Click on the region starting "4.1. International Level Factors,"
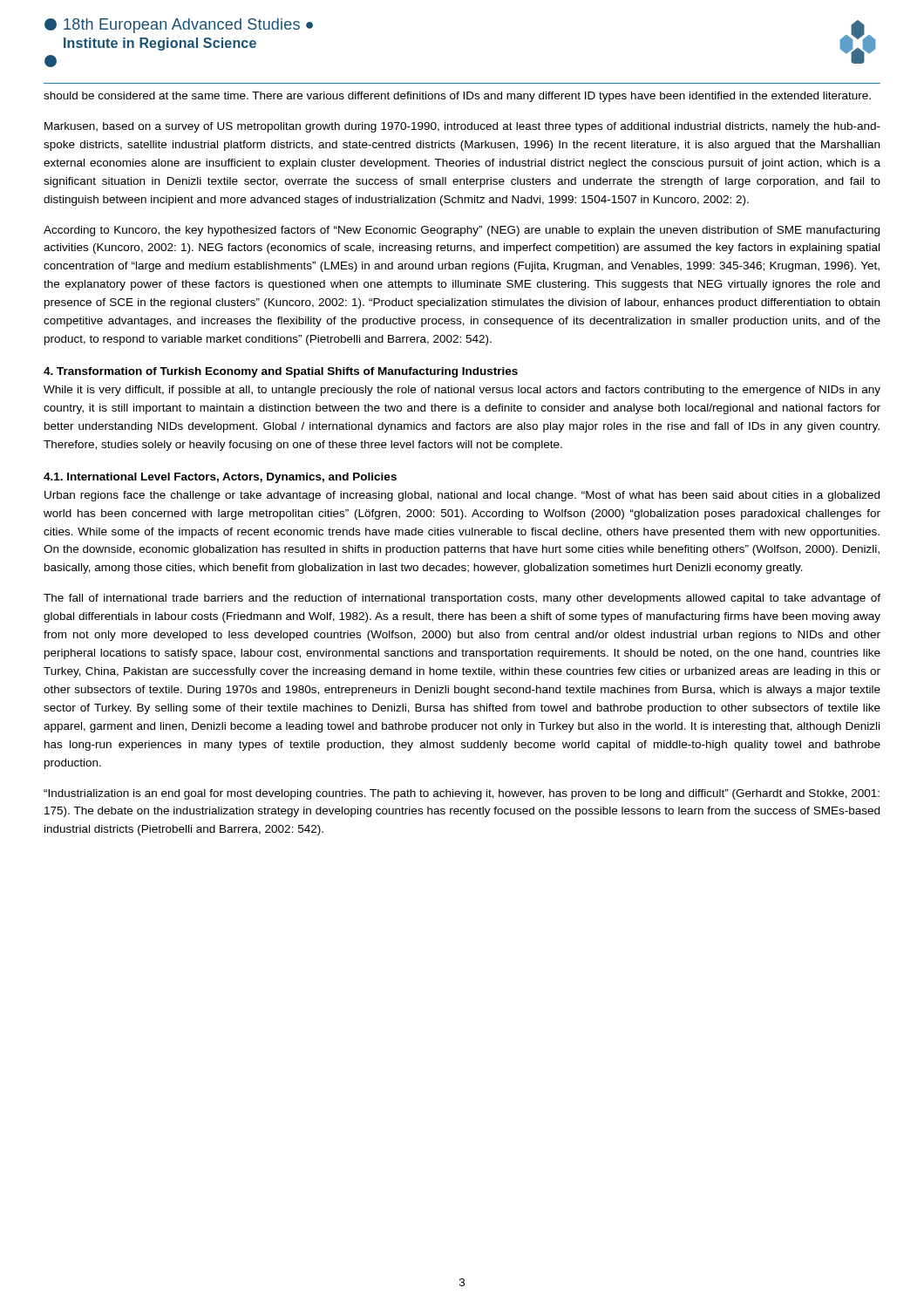Image resolution: width=924 pixels, height=1308 pixels. click(220, 476)
